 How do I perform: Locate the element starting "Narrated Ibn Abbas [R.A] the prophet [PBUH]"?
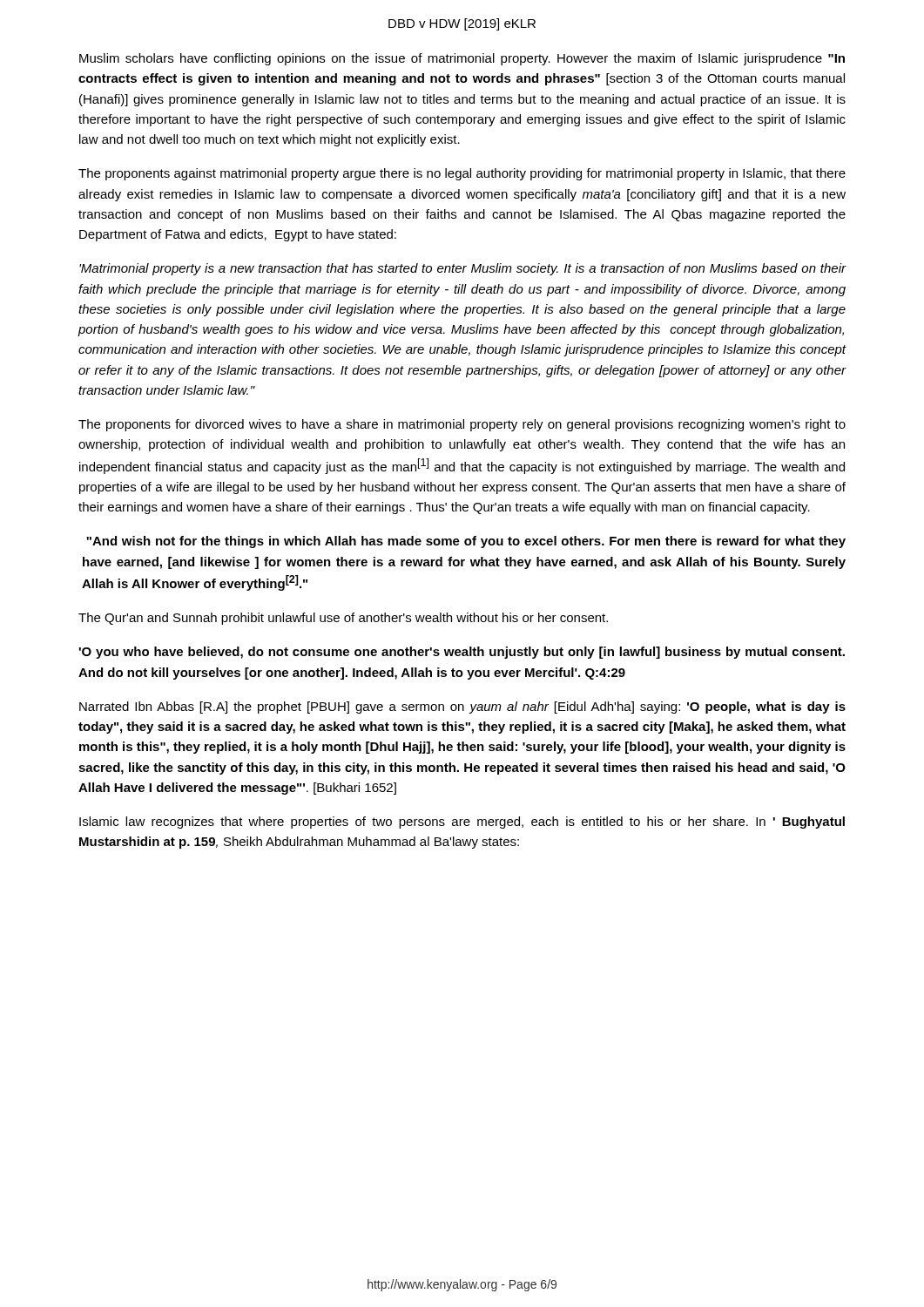[x=462, y=747]
